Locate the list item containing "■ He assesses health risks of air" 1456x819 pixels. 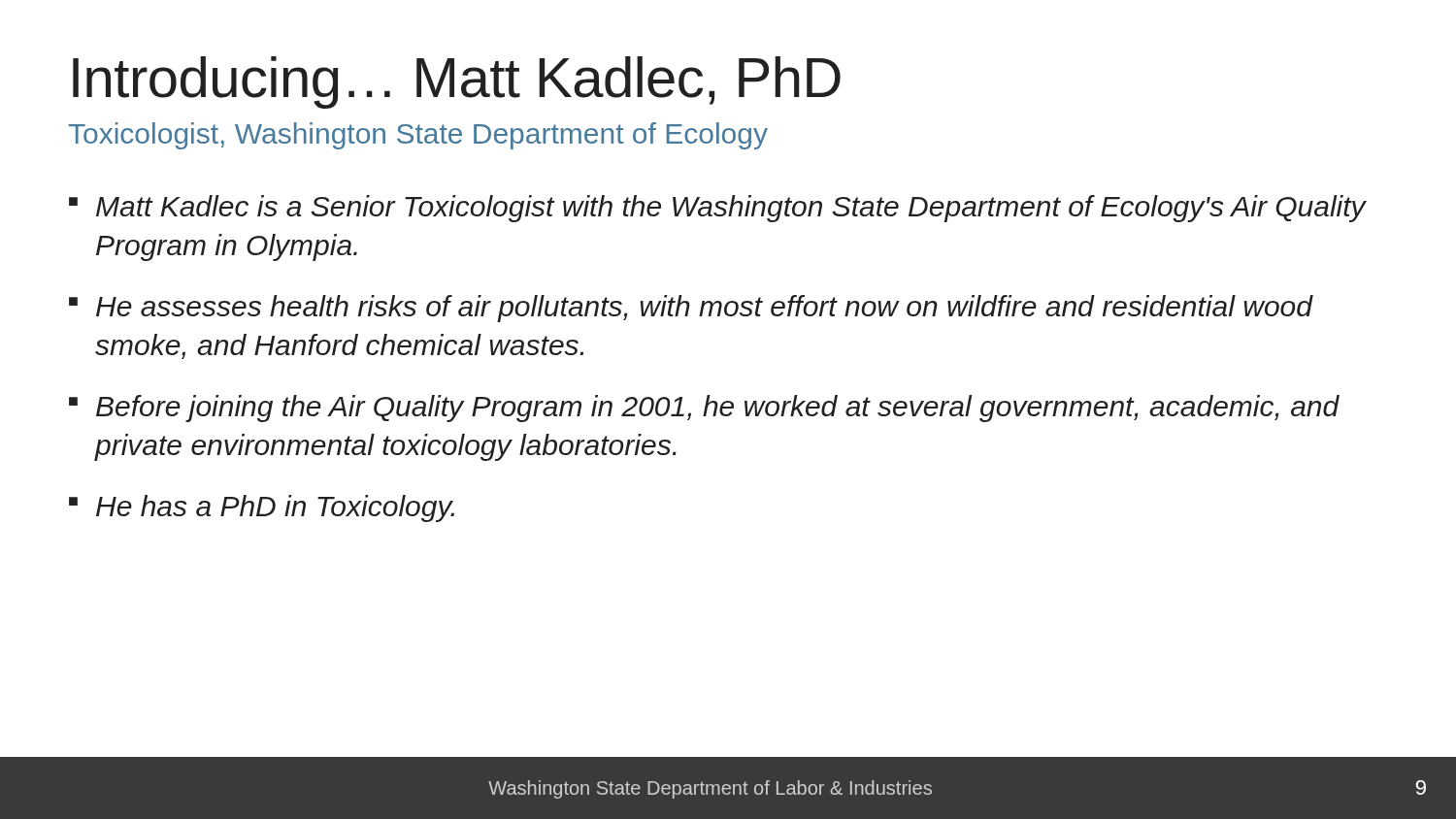(x=728, y=326)
